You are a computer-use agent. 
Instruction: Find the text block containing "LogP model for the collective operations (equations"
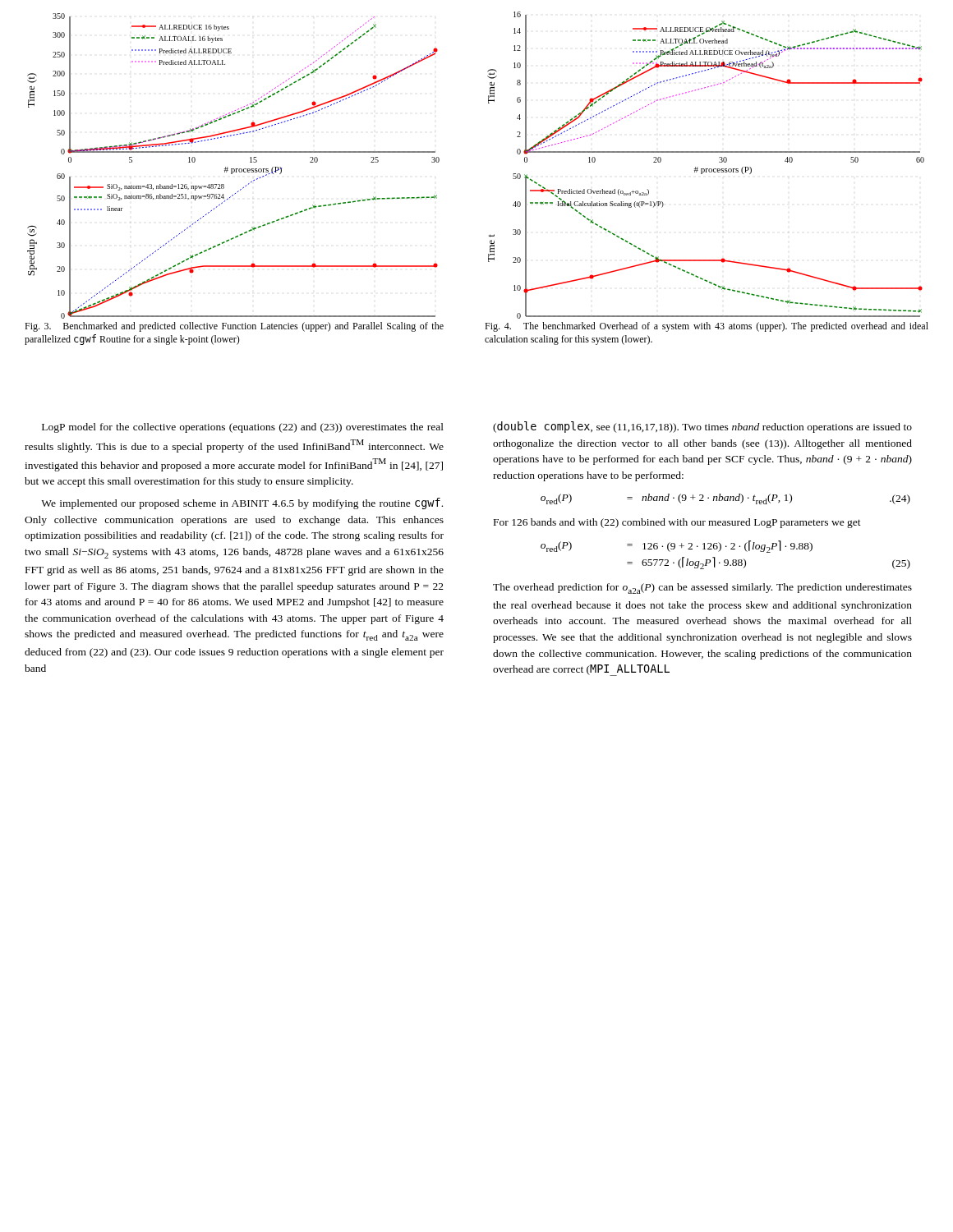coord(234,548)
